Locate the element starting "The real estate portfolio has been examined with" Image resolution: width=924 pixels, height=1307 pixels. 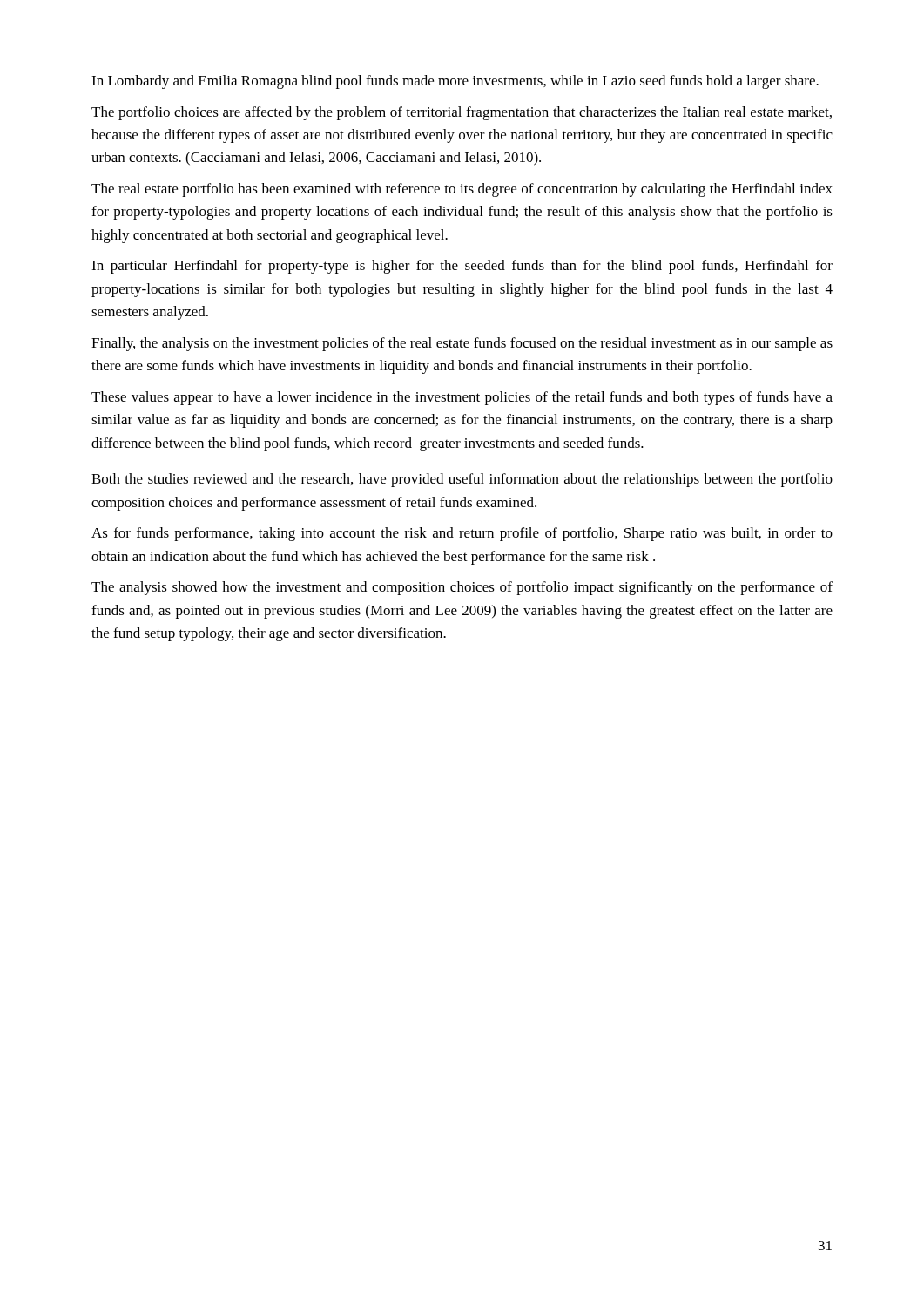pos(462,212)
